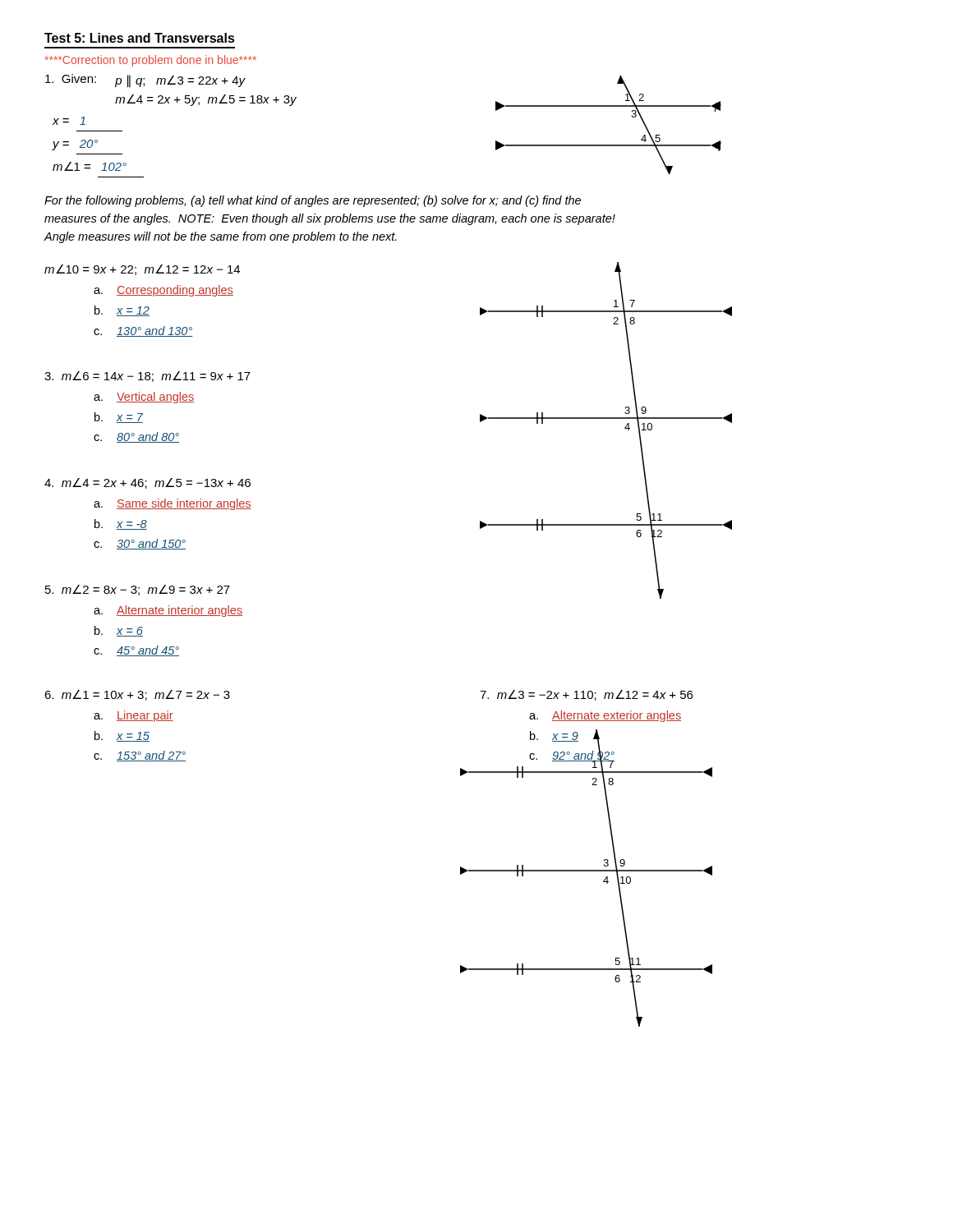Point to the text block starting "b. x = 7"

(x=118, y=417)
